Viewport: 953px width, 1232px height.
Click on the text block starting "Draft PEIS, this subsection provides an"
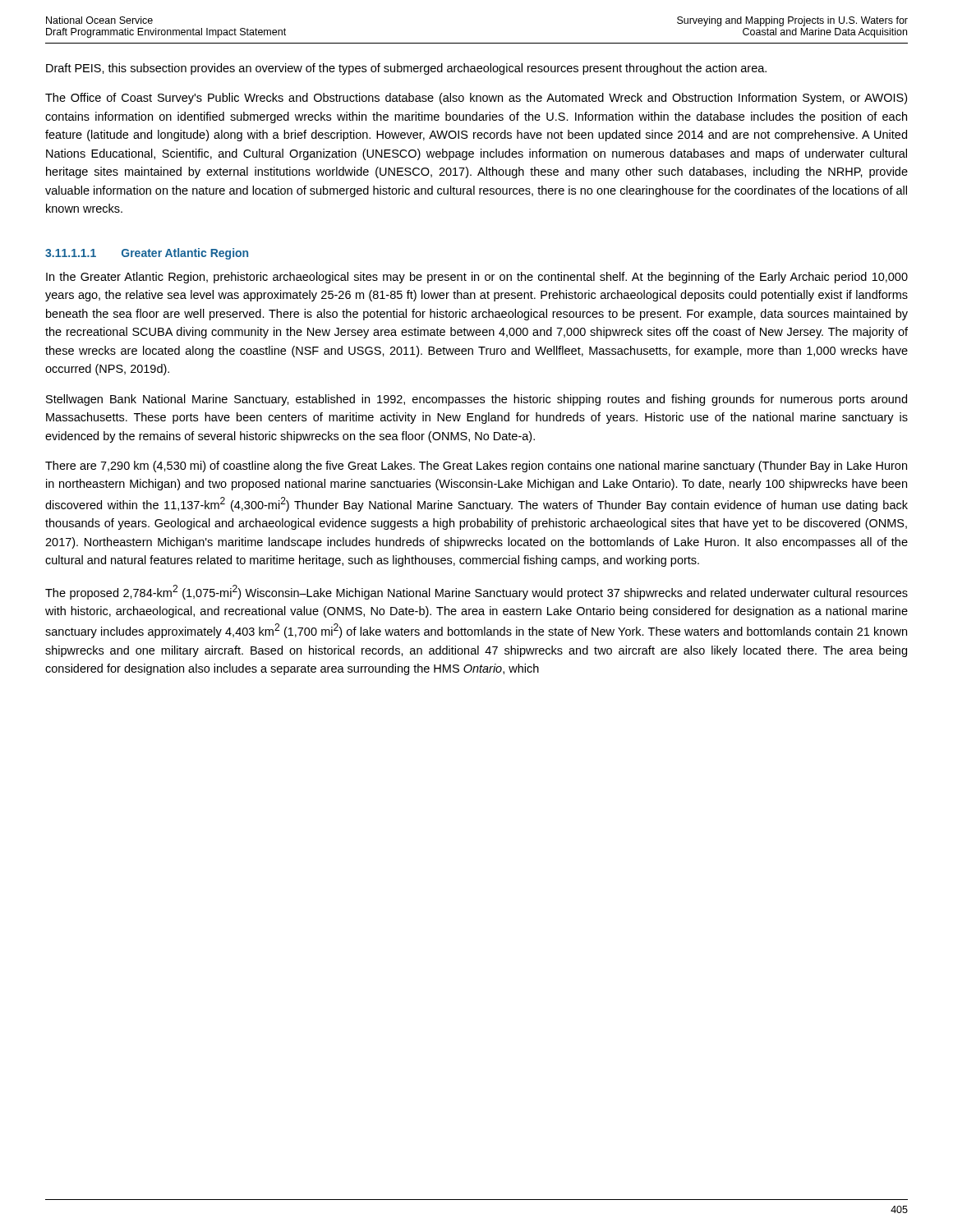406,68
